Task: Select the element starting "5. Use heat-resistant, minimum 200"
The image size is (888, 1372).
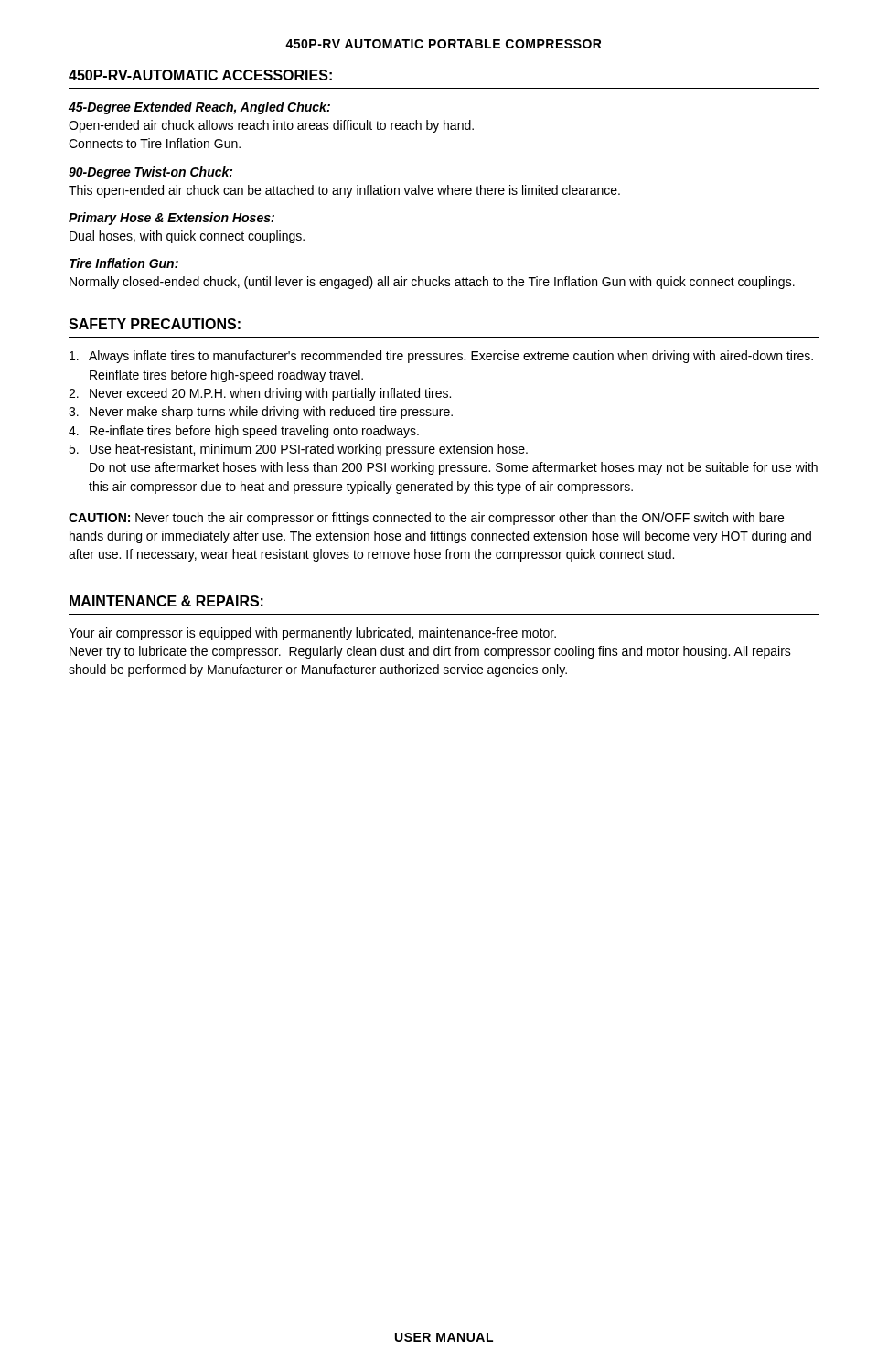Action: (x=444, y=468)
